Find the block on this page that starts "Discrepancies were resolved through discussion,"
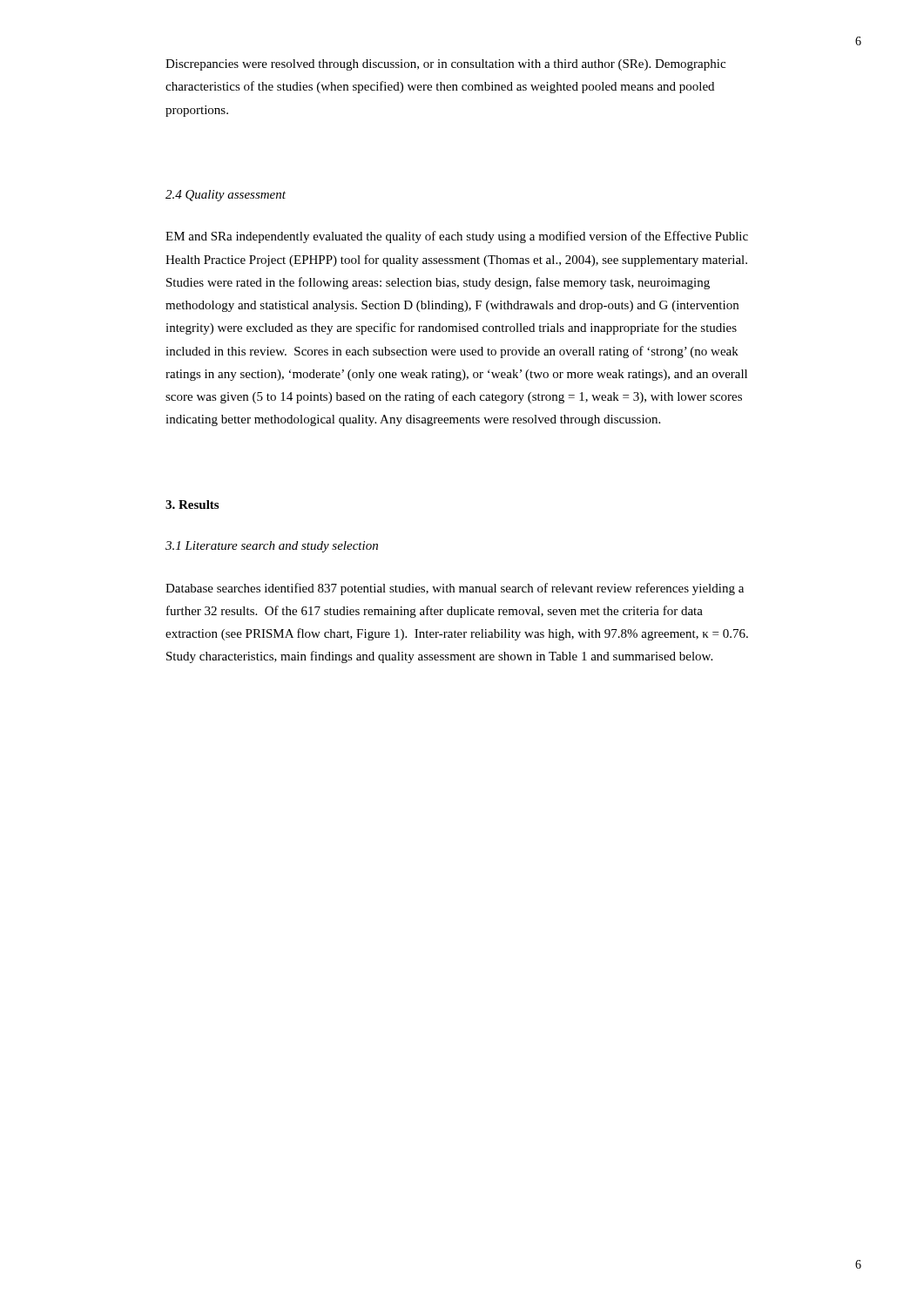Image resolution: width=924 pixels, height=1307 pixels. pyautogui.click(x=446, y=86)
